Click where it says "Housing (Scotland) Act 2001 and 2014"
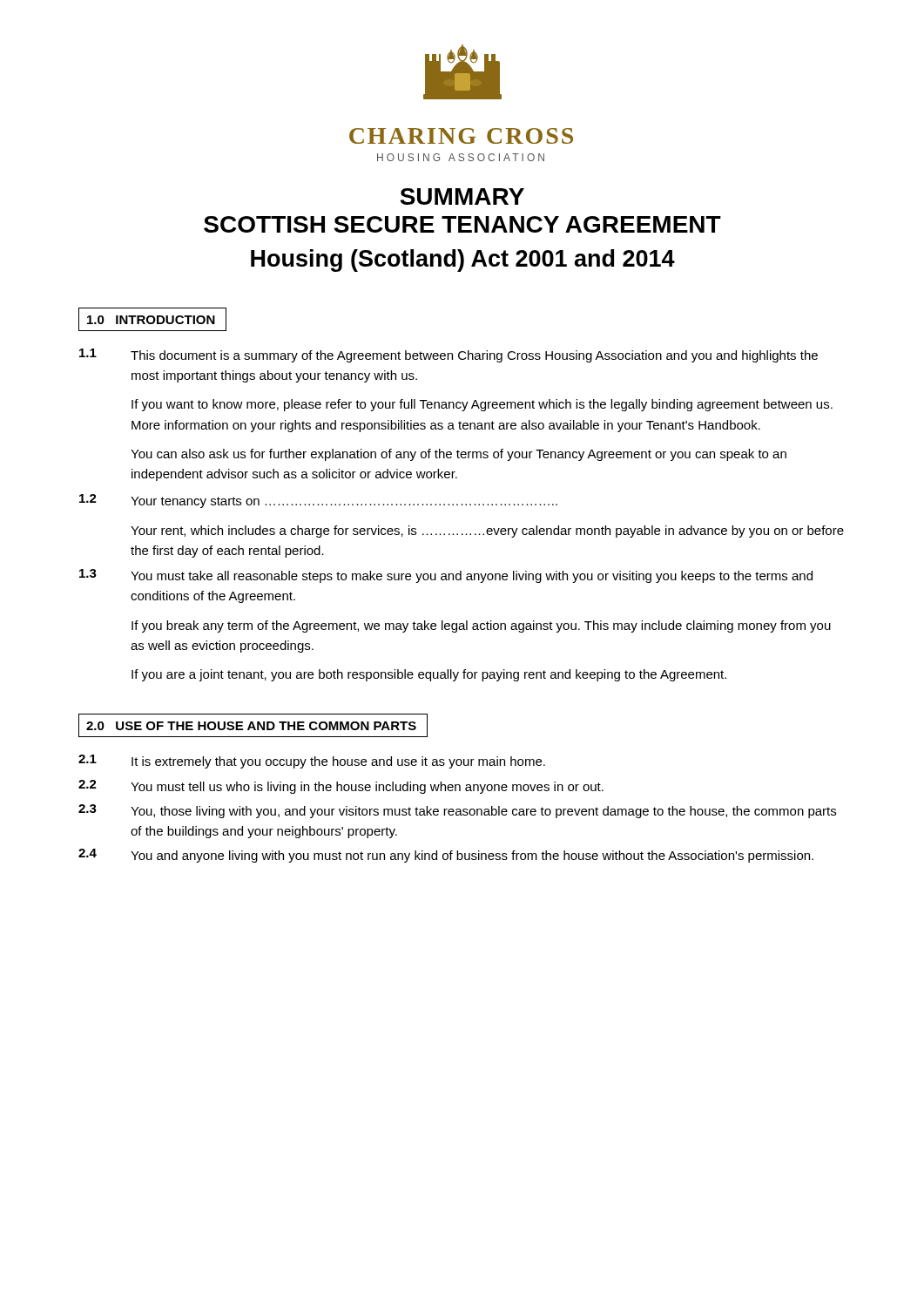 [x=462, y=259]
